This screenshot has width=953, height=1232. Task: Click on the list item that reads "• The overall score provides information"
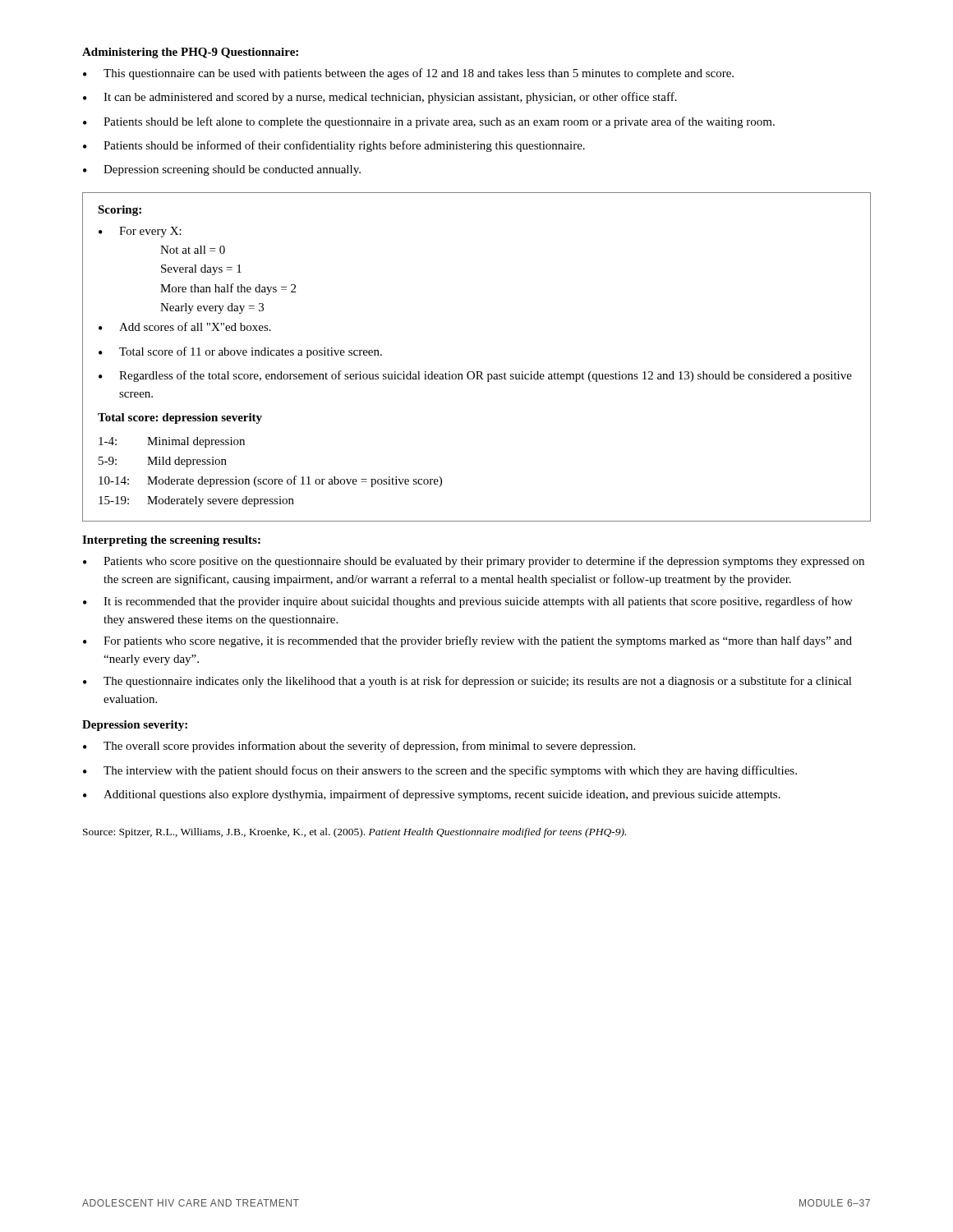point(476,748)
